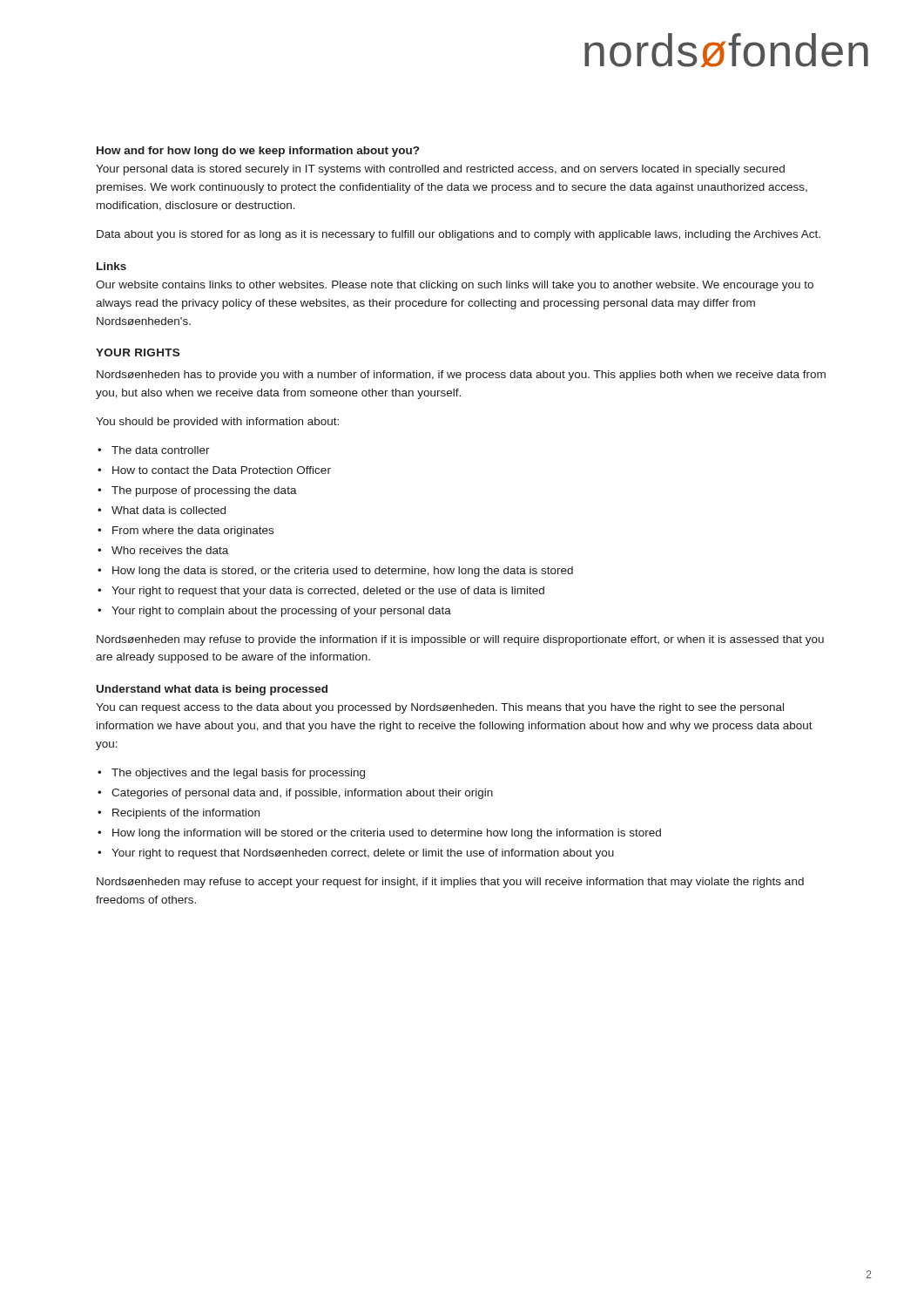Locate the text "Who receives the data"

[170, 550]
